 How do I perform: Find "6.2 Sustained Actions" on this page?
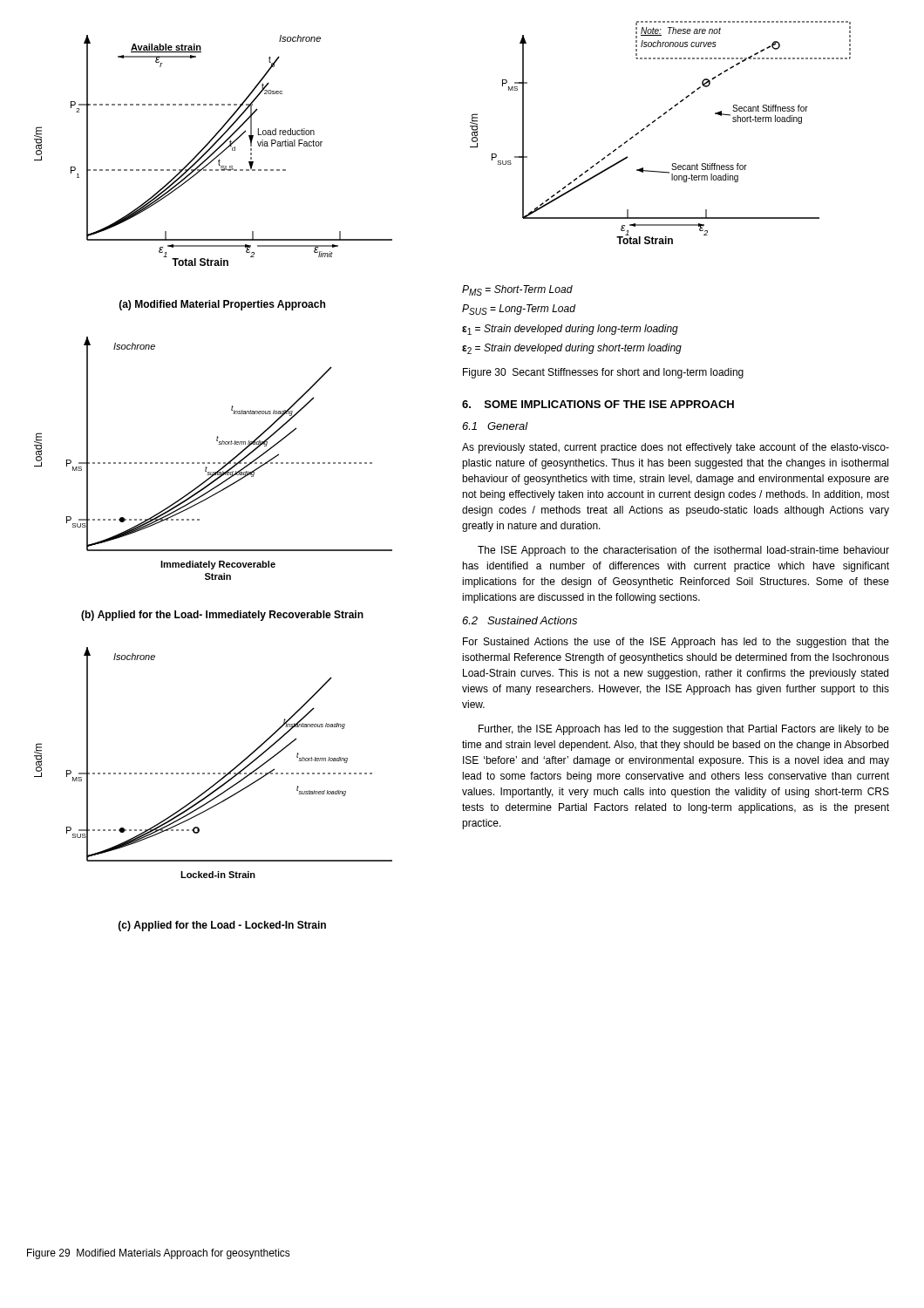pyautogui.click(x=520, y=620)
